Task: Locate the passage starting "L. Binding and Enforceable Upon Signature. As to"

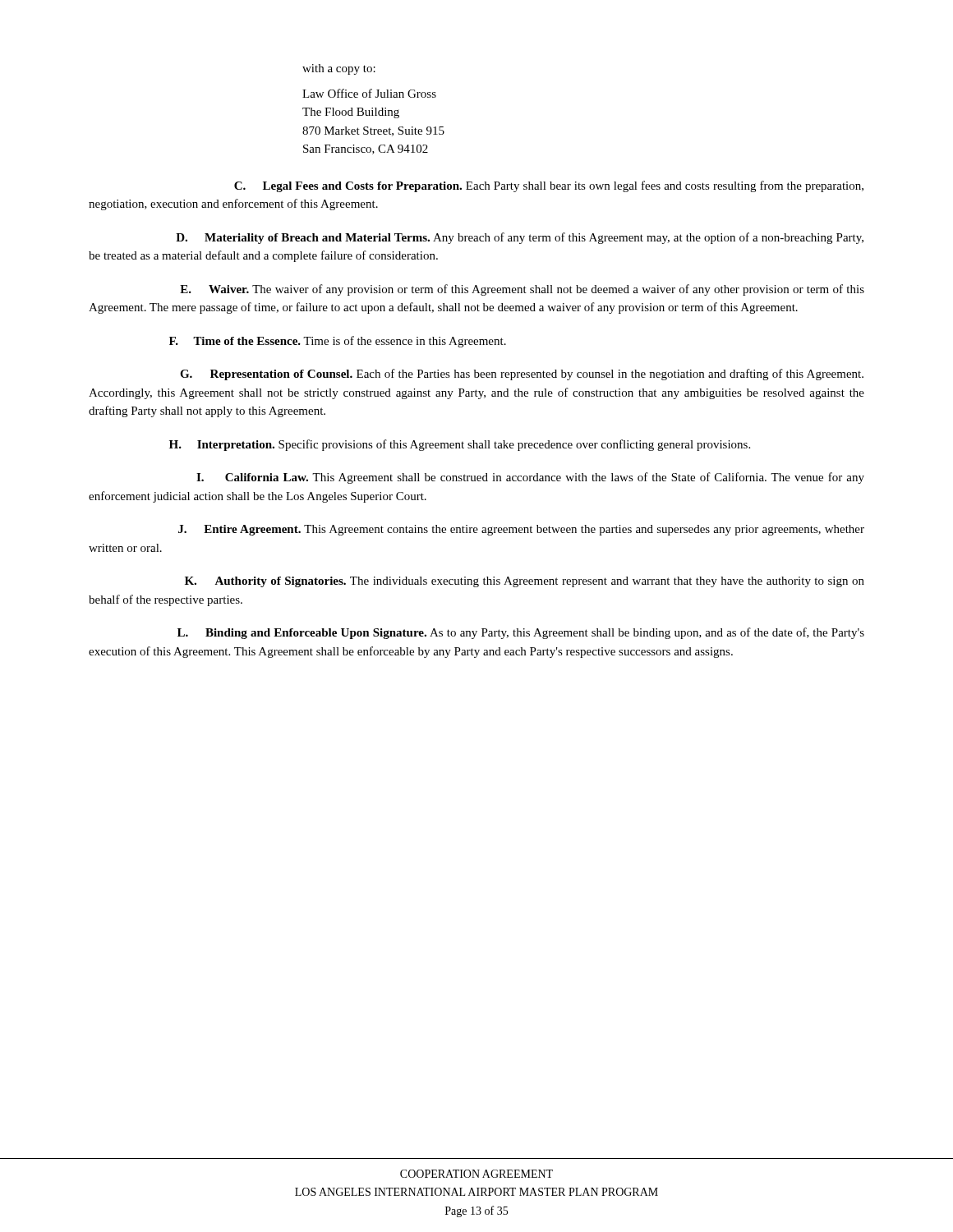Action: (476, 642)
